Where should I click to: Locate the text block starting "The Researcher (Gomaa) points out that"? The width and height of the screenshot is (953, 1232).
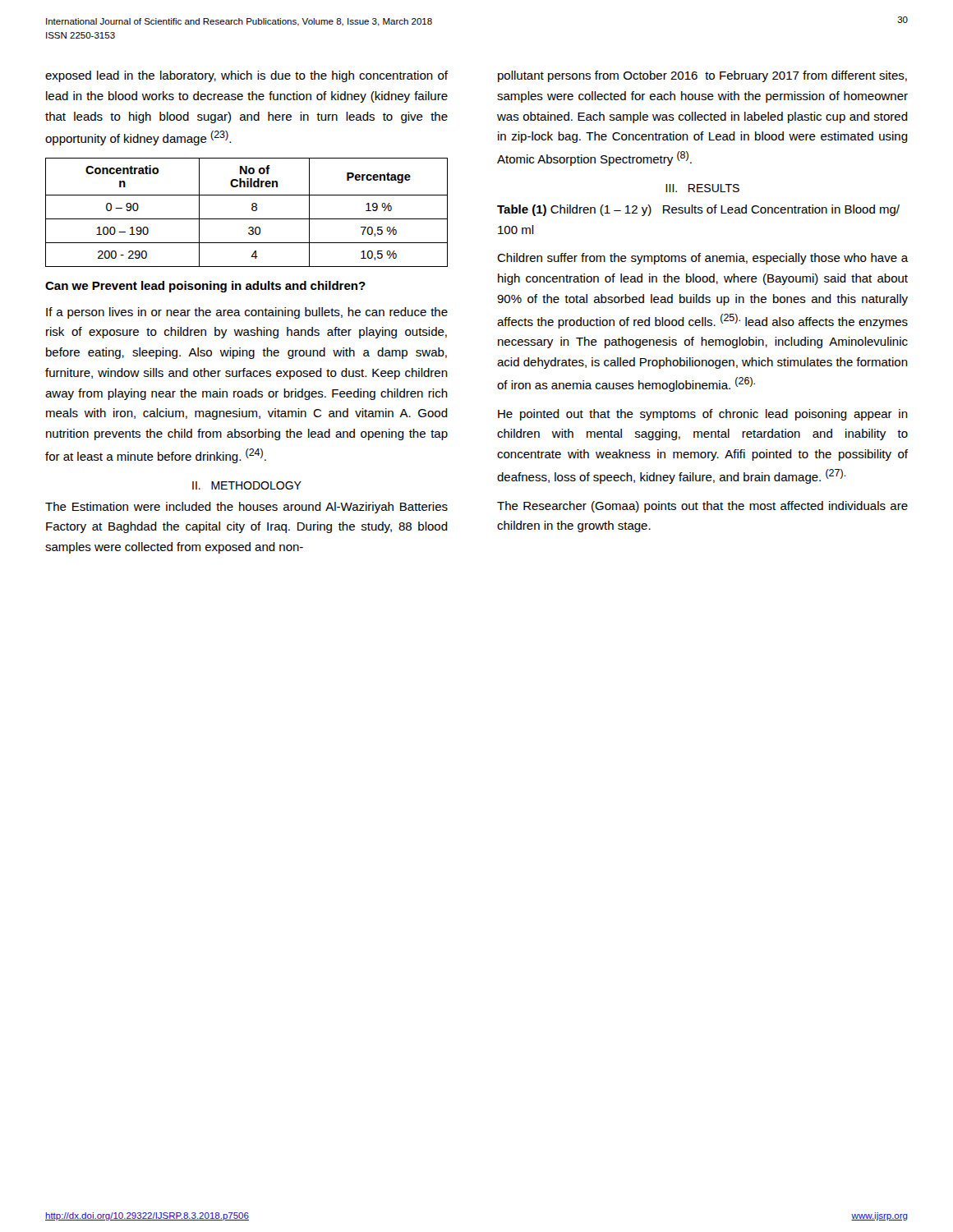[x=702, y=516]
